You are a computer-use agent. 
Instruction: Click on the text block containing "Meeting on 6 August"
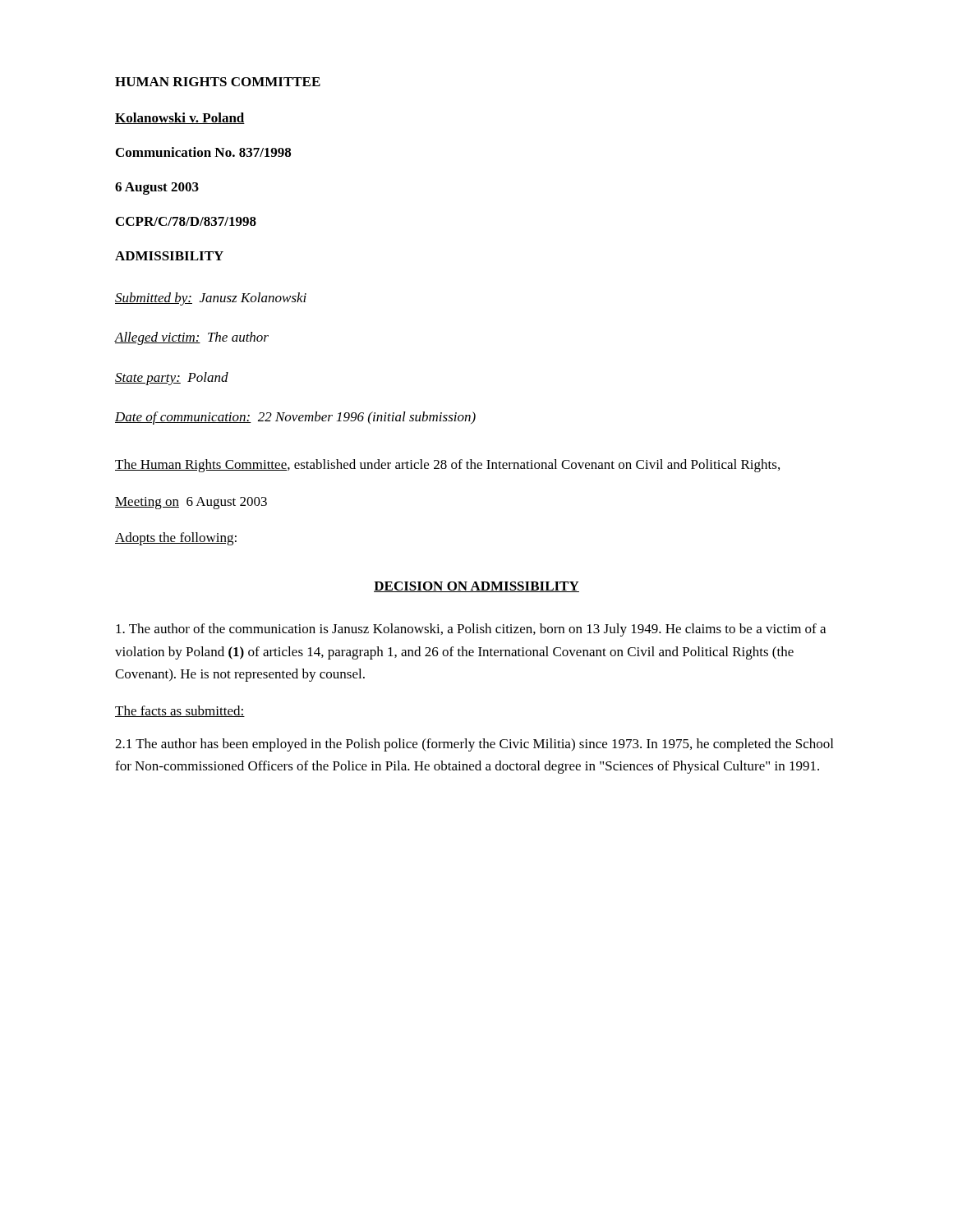[x=191, y=501]
